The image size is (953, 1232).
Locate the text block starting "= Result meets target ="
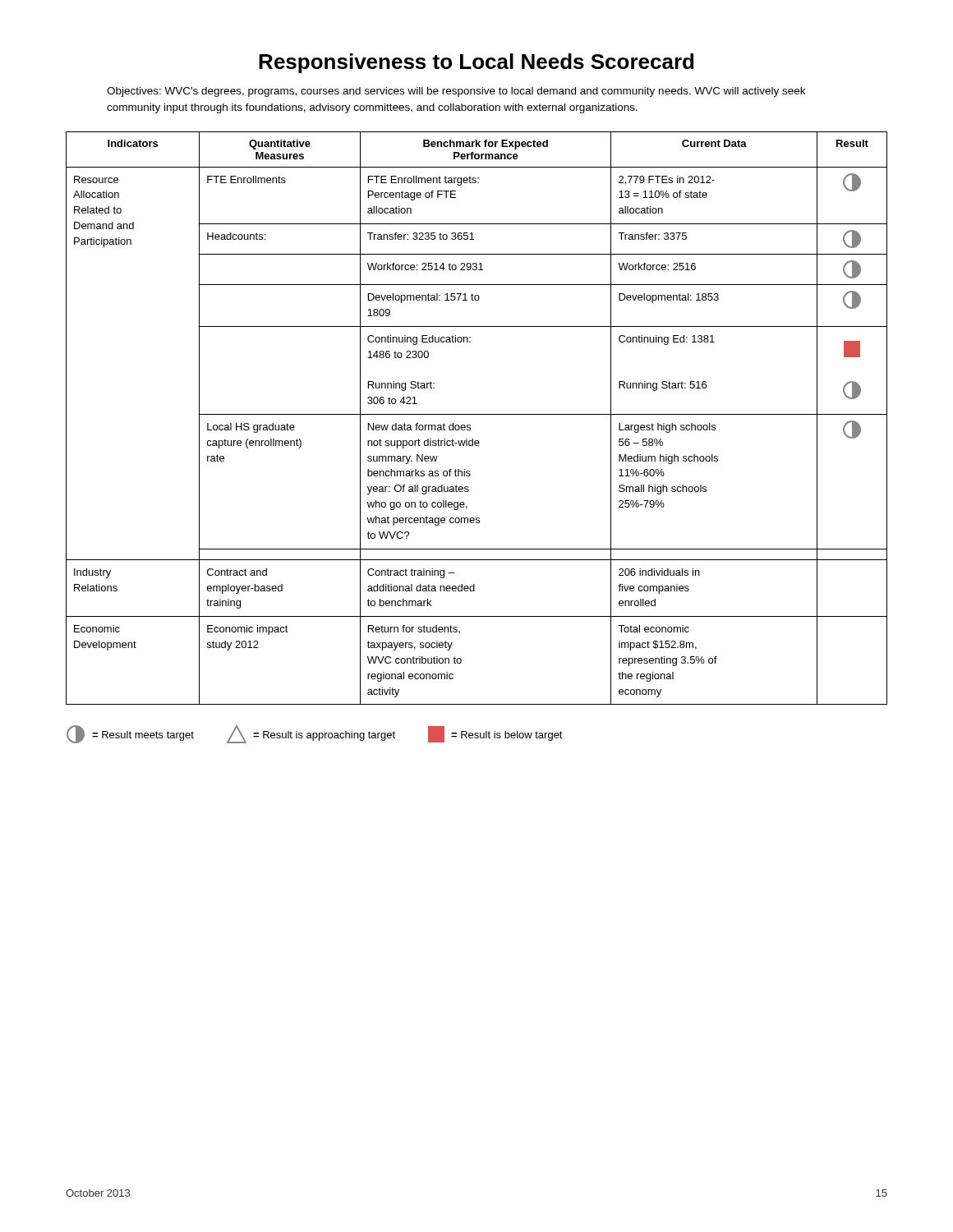click(314, 735)
